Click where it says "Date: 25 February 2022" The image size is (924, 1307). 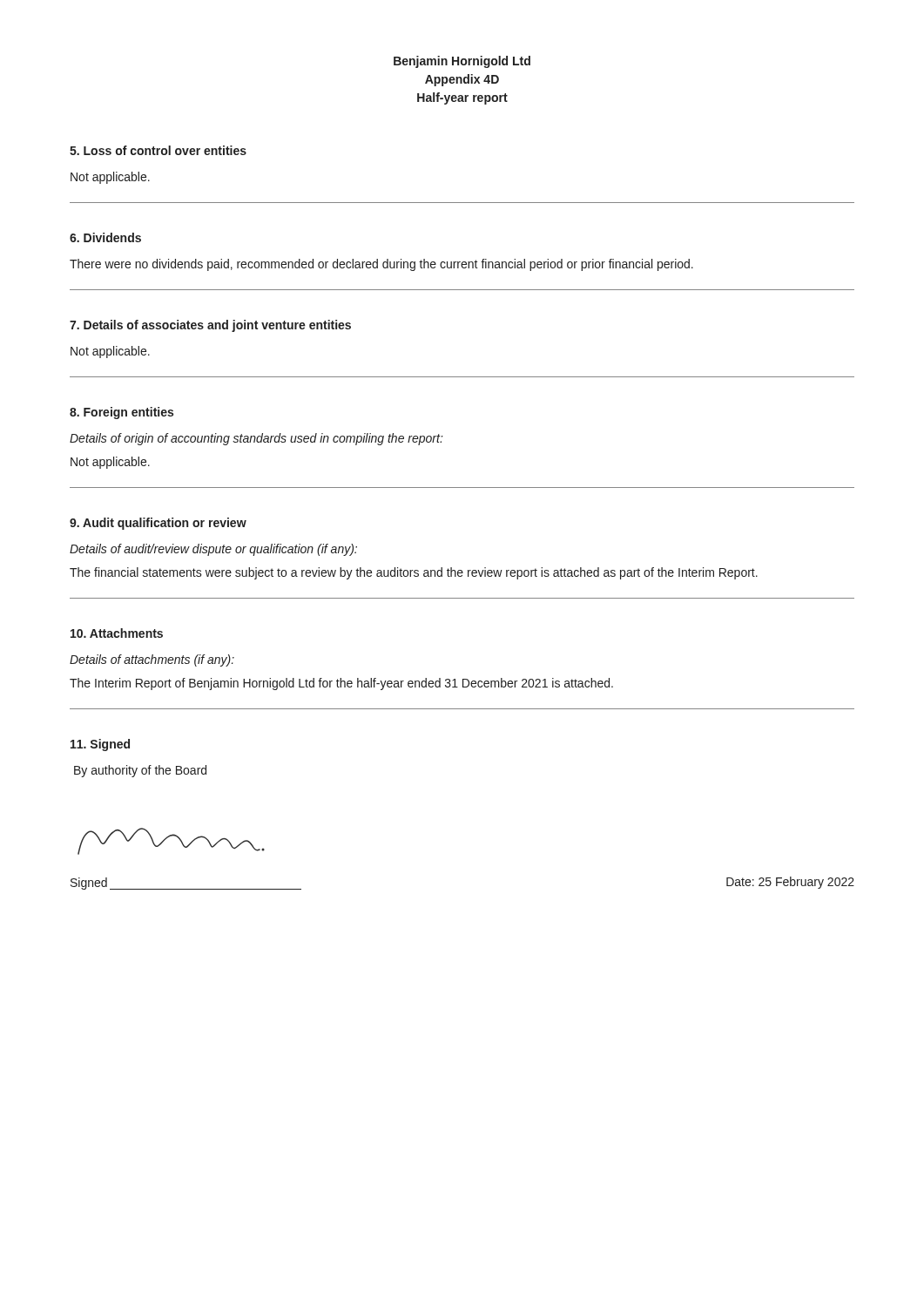coord(790,881)
